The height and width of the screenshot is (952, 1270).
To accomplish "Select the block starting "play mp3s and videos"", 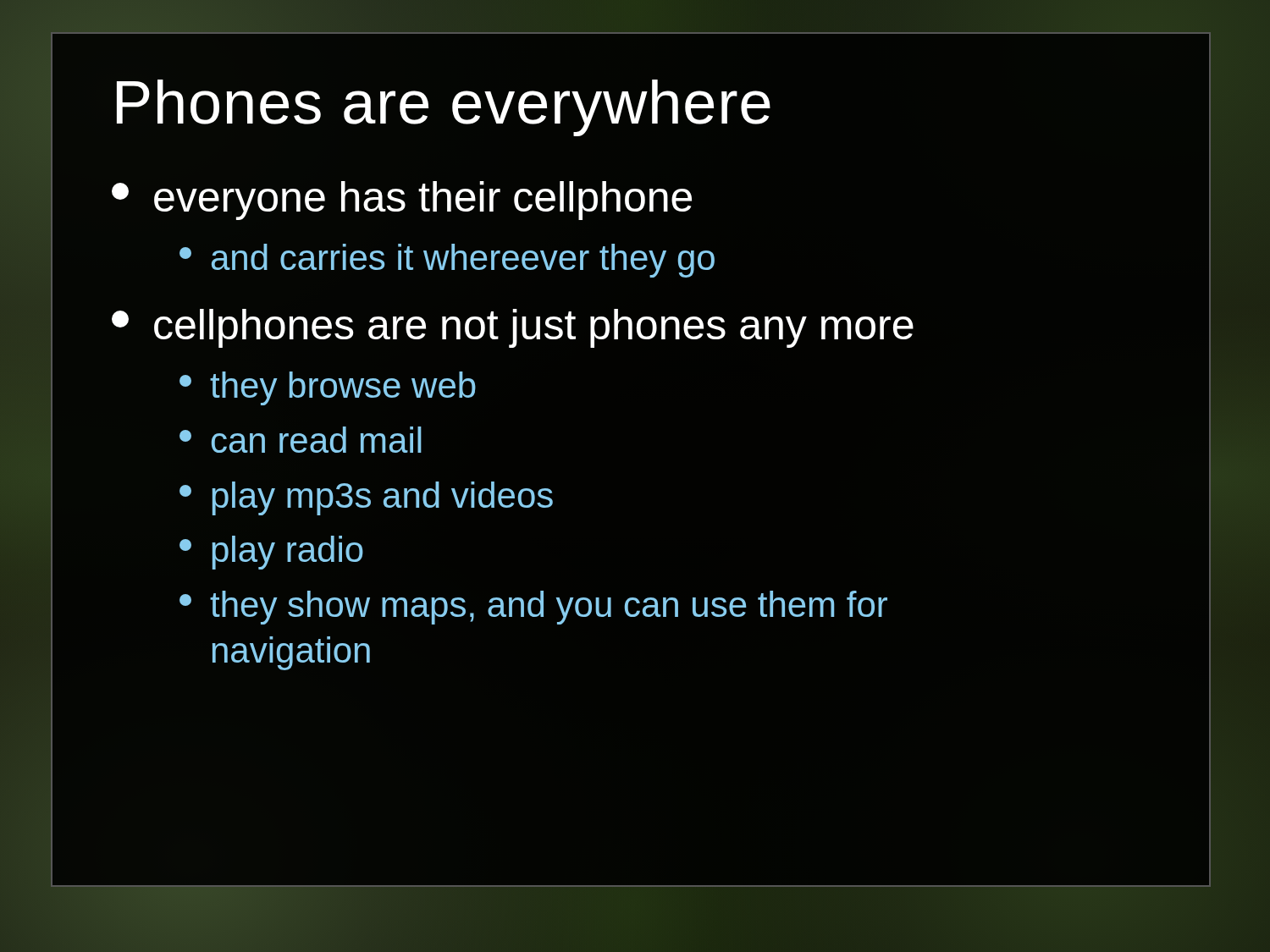I will pos(367,496).
